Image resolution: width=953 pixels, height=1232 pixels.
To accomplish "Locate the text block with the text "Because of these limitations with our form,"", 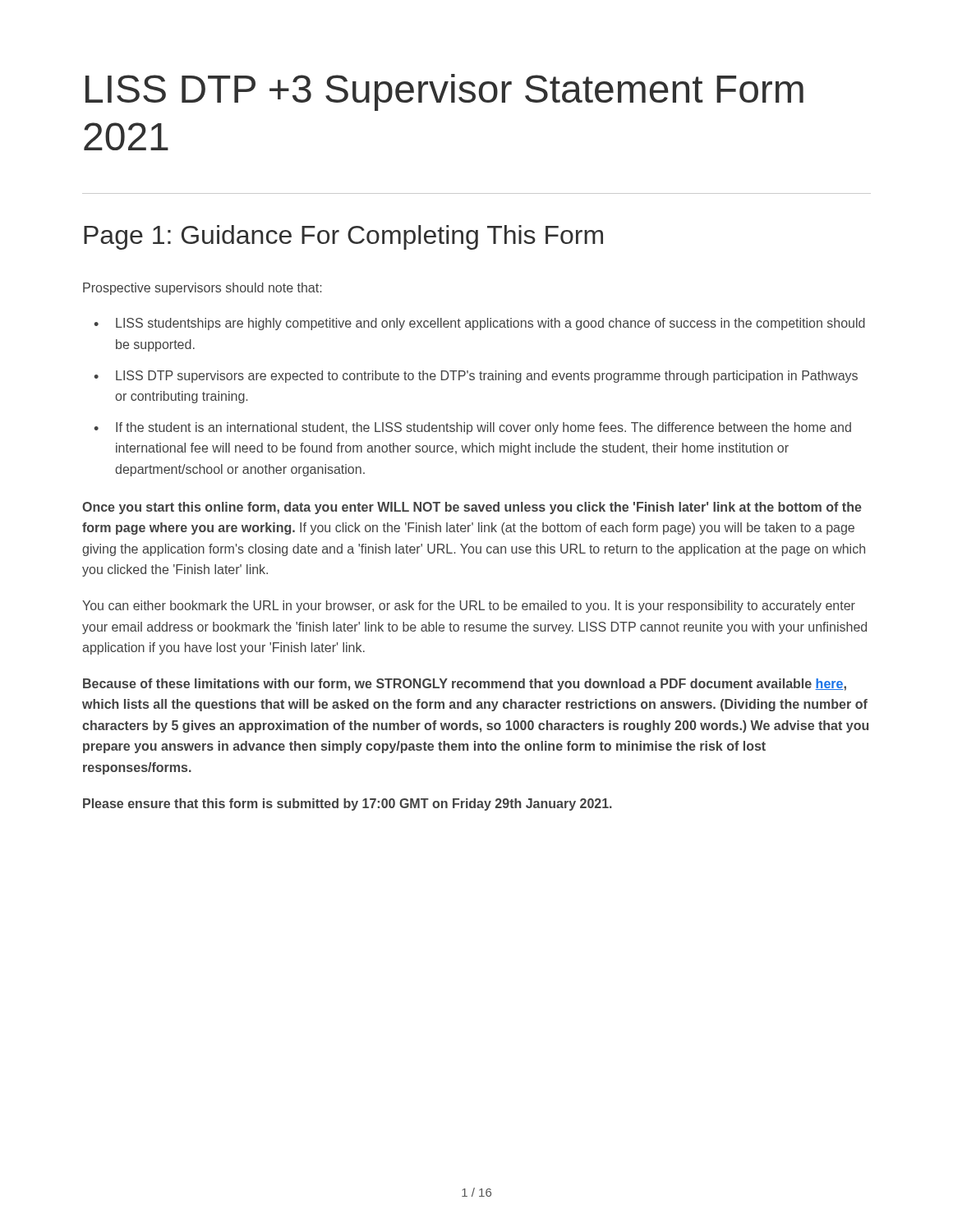I will (x=476, y=726).
